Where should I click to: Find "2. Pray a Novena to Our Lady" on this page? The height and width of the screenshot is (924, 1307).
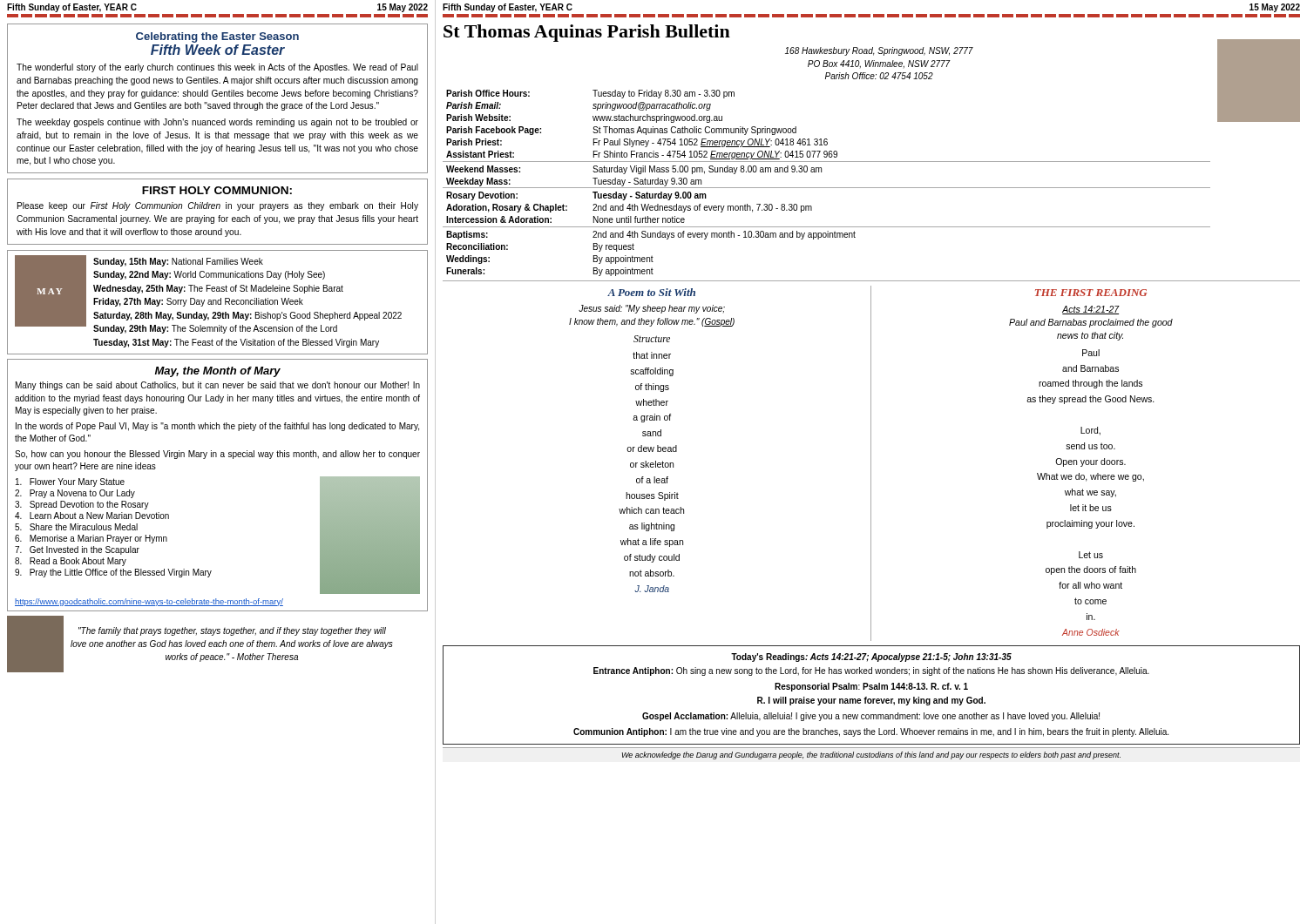point(75,493)
